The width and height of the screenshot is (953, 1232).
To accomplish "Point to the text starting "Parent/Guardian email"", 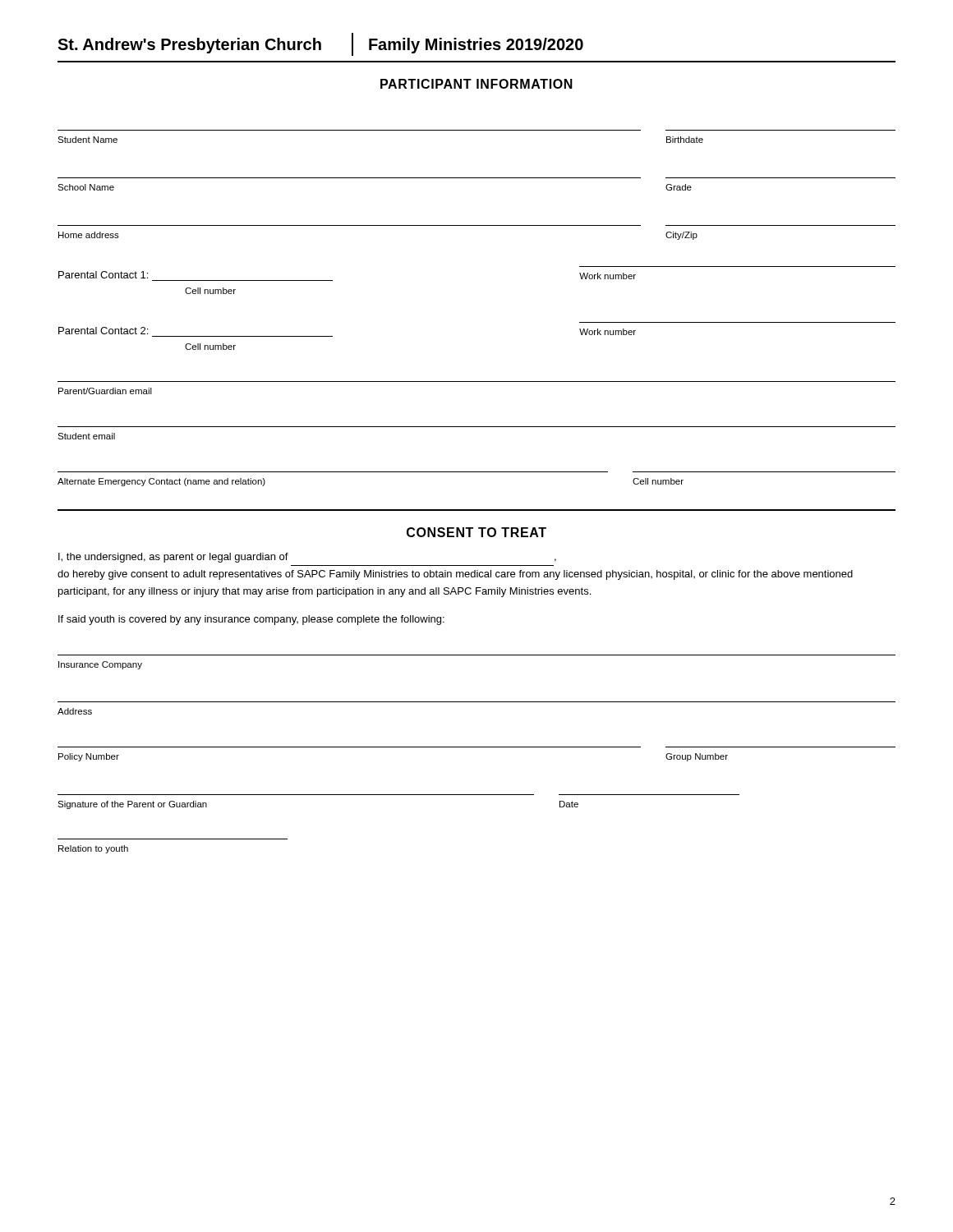I will click(x=476, y=381).
